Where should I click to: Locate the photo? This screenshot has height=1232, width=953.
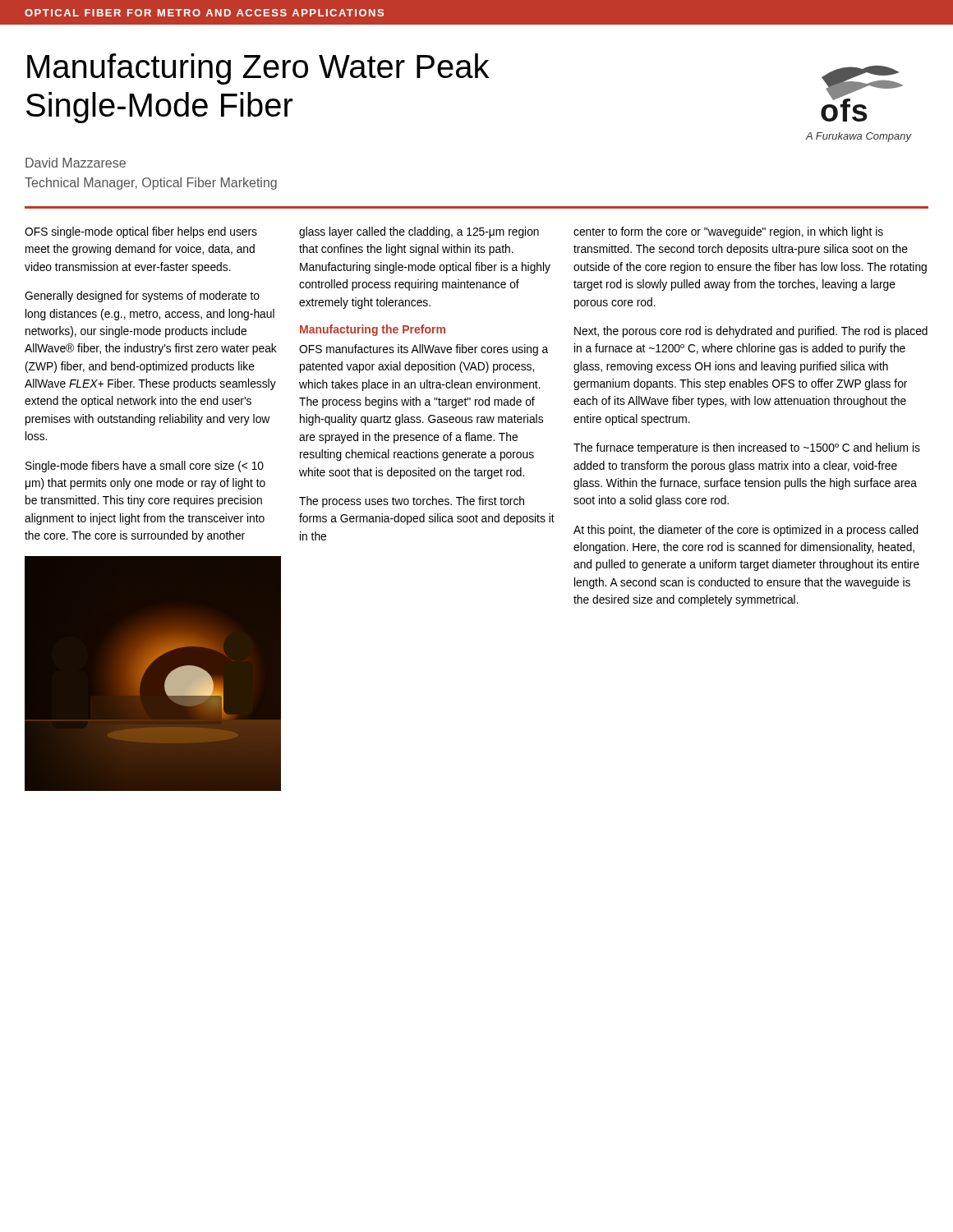pos(153,674)
